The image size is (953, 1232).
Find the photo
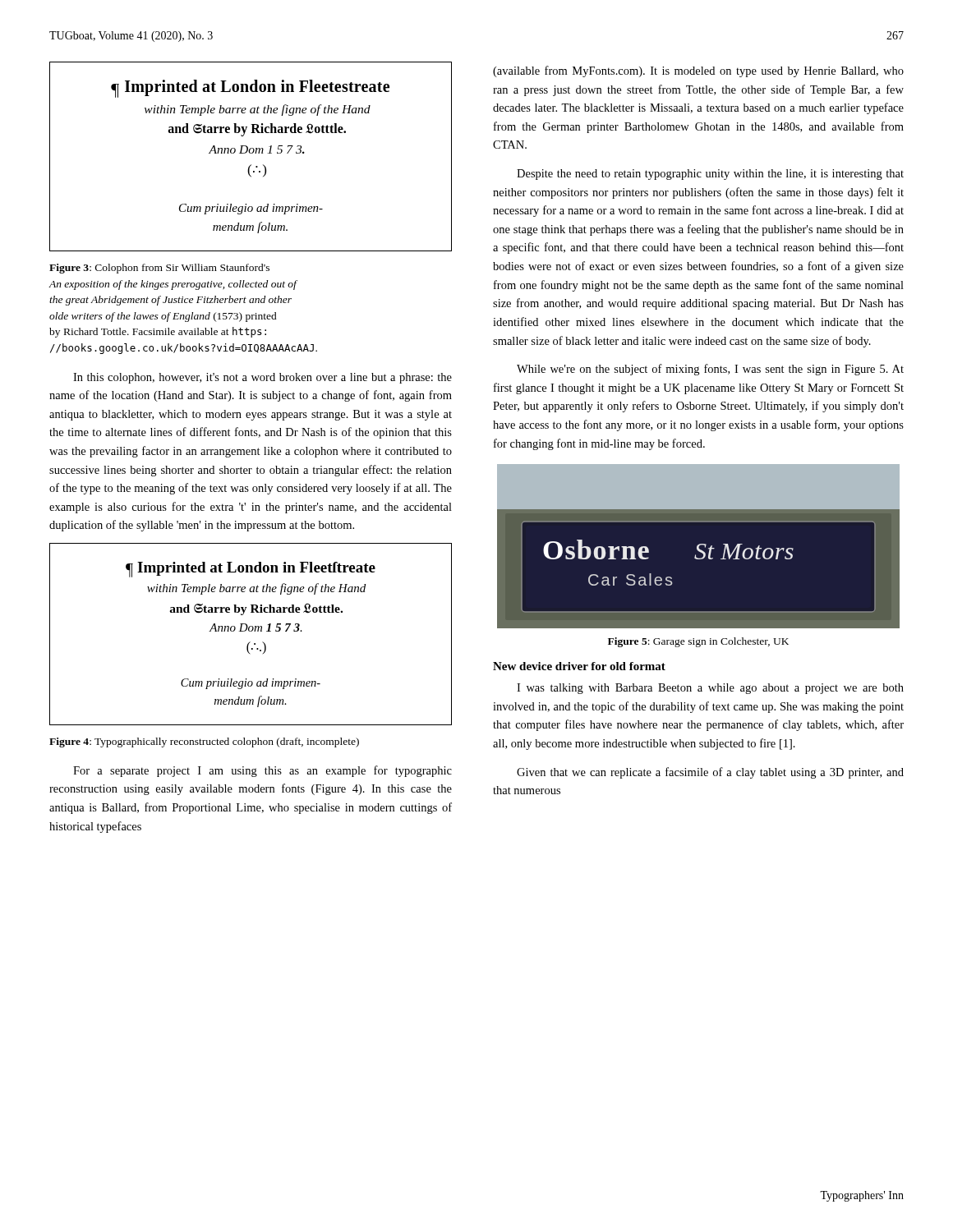coord(698,546)
